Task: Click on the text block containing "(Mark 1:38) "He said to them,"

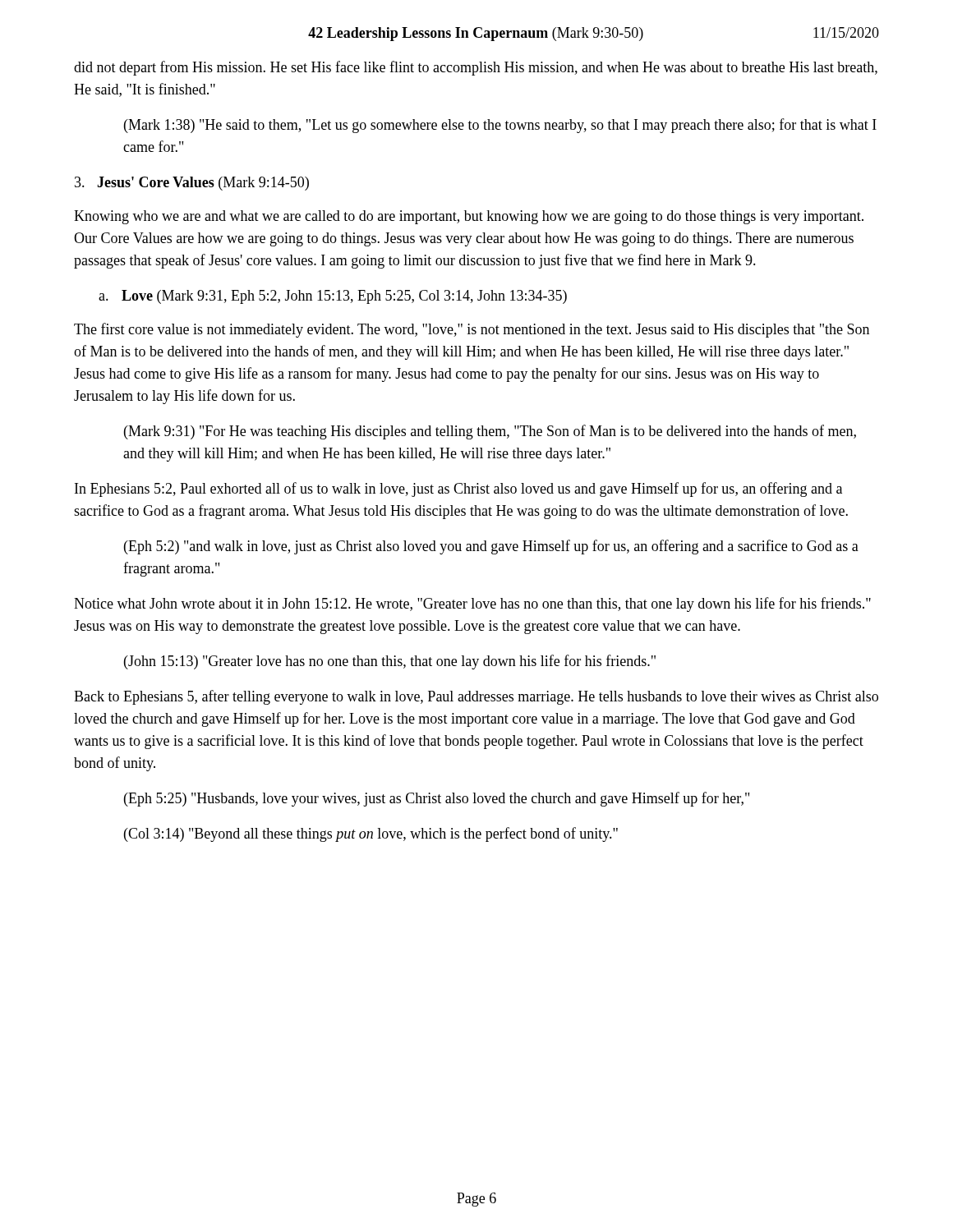Action: 501,136
